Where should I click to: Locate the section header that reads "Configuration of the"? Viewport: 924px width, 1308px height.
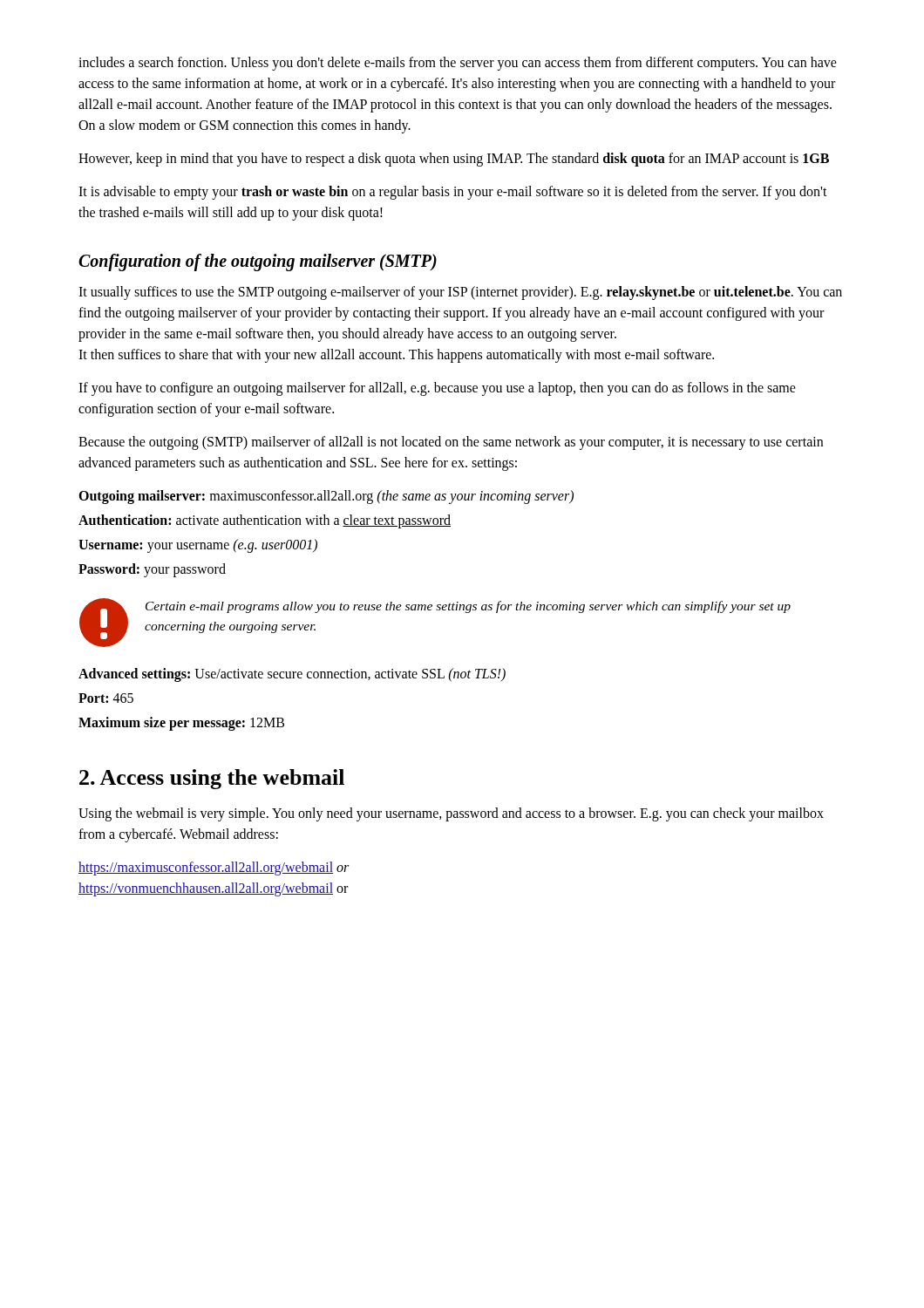click(258, 261)
